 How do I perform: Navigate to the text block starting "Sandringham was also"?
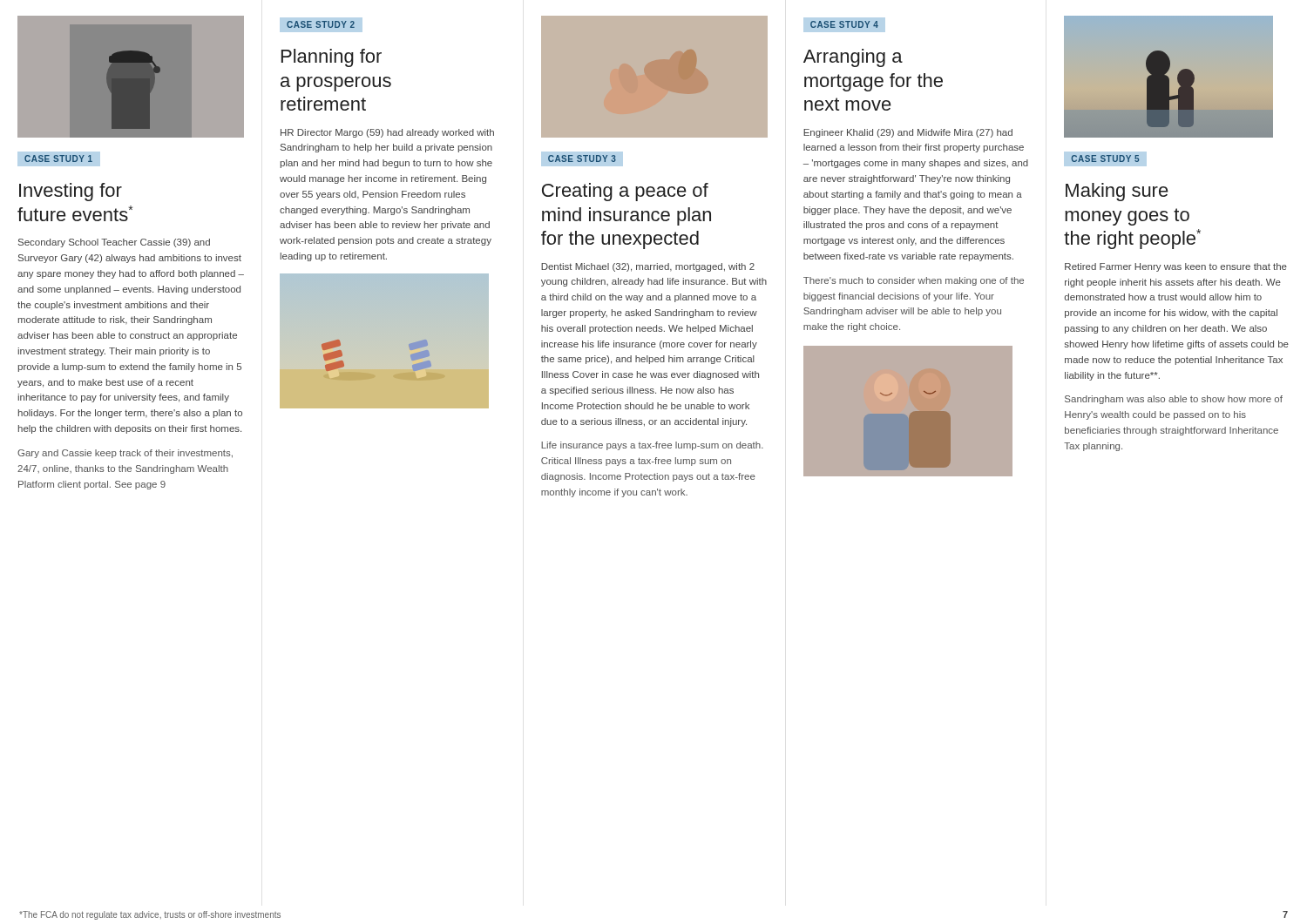1177,423
